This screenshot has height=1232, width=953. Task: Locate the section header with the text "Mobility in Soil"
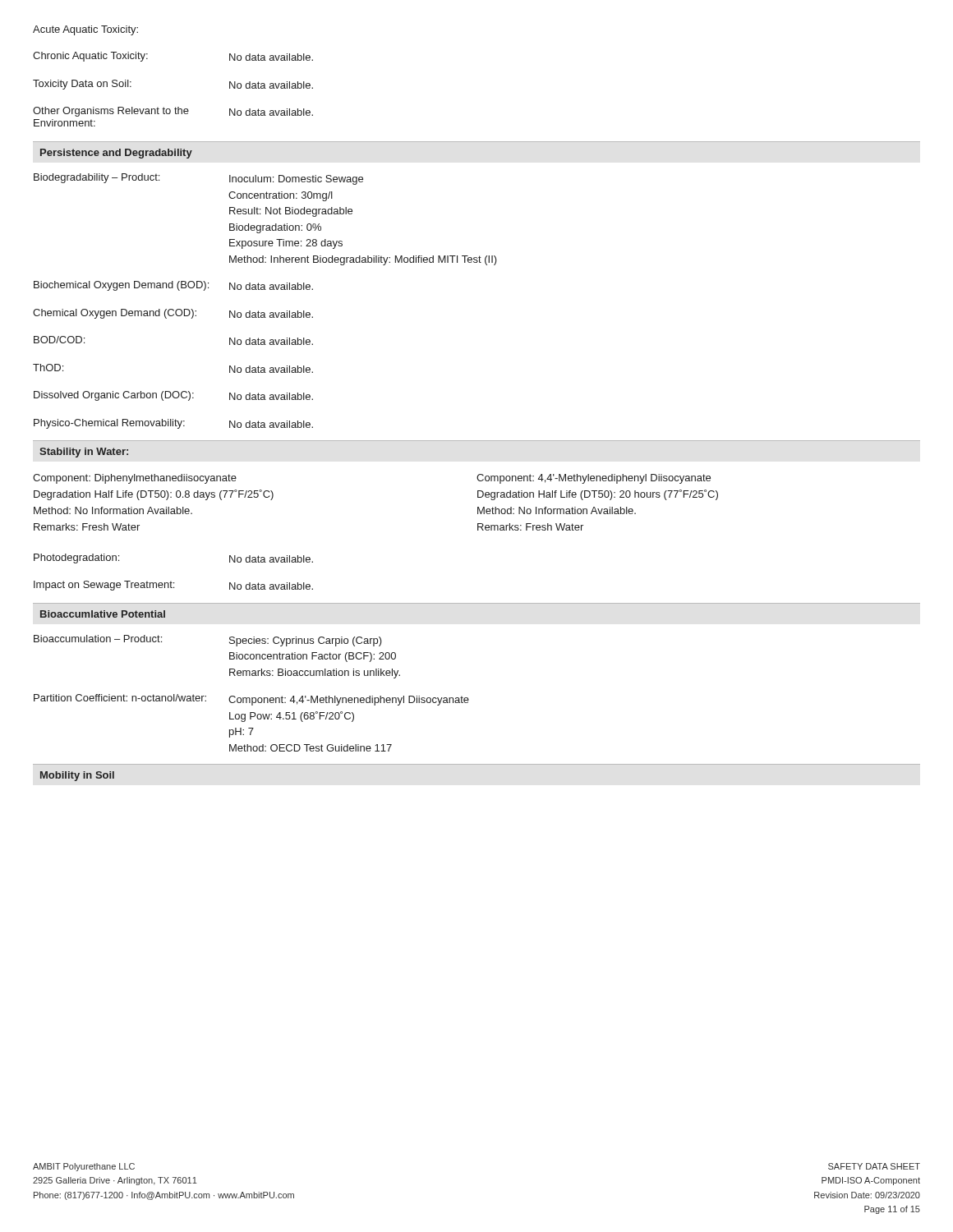(x=77, y=775)
